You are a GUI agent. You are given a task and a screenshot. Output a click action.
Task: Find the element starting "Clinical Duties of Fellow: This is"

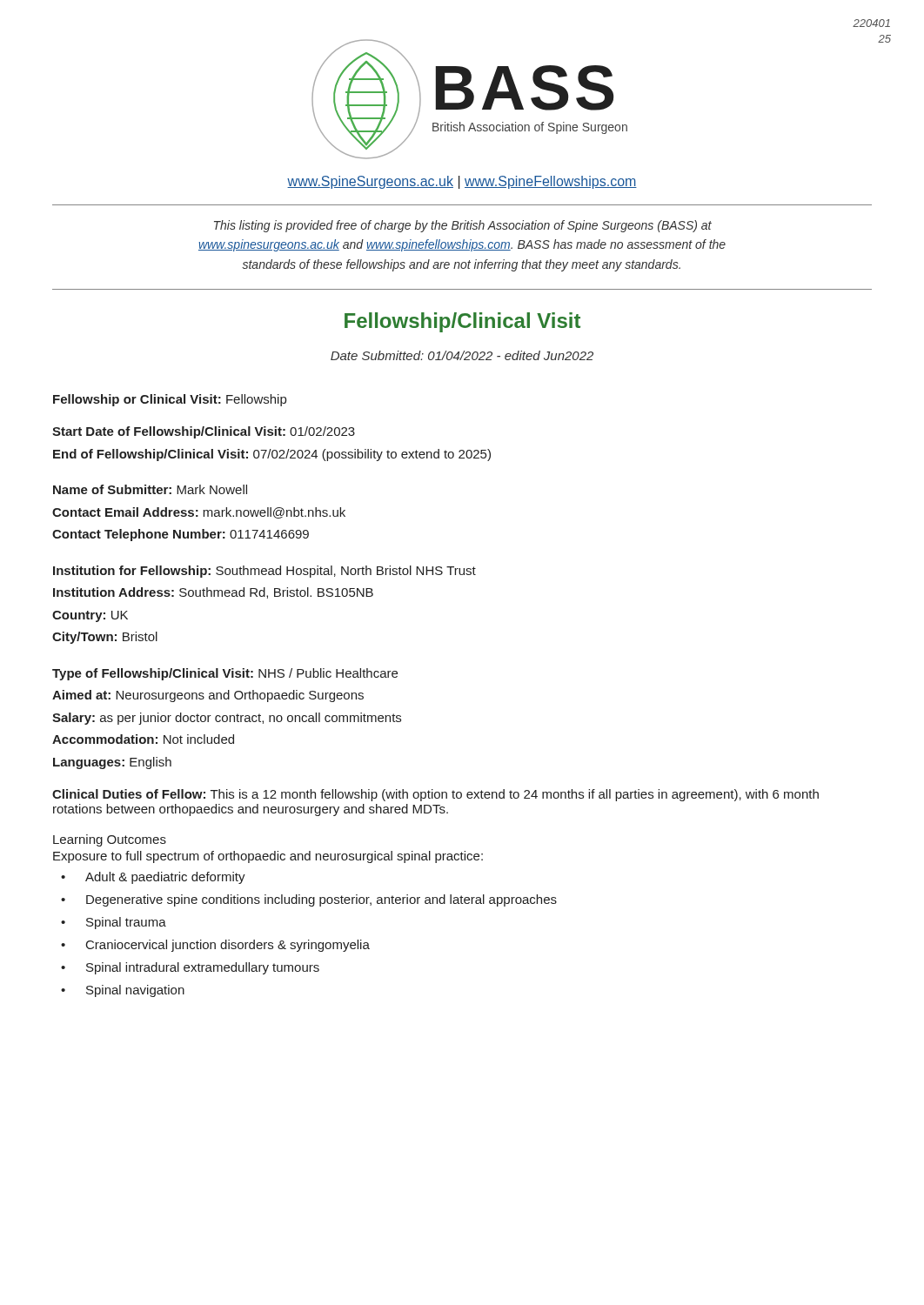(436, 801)
